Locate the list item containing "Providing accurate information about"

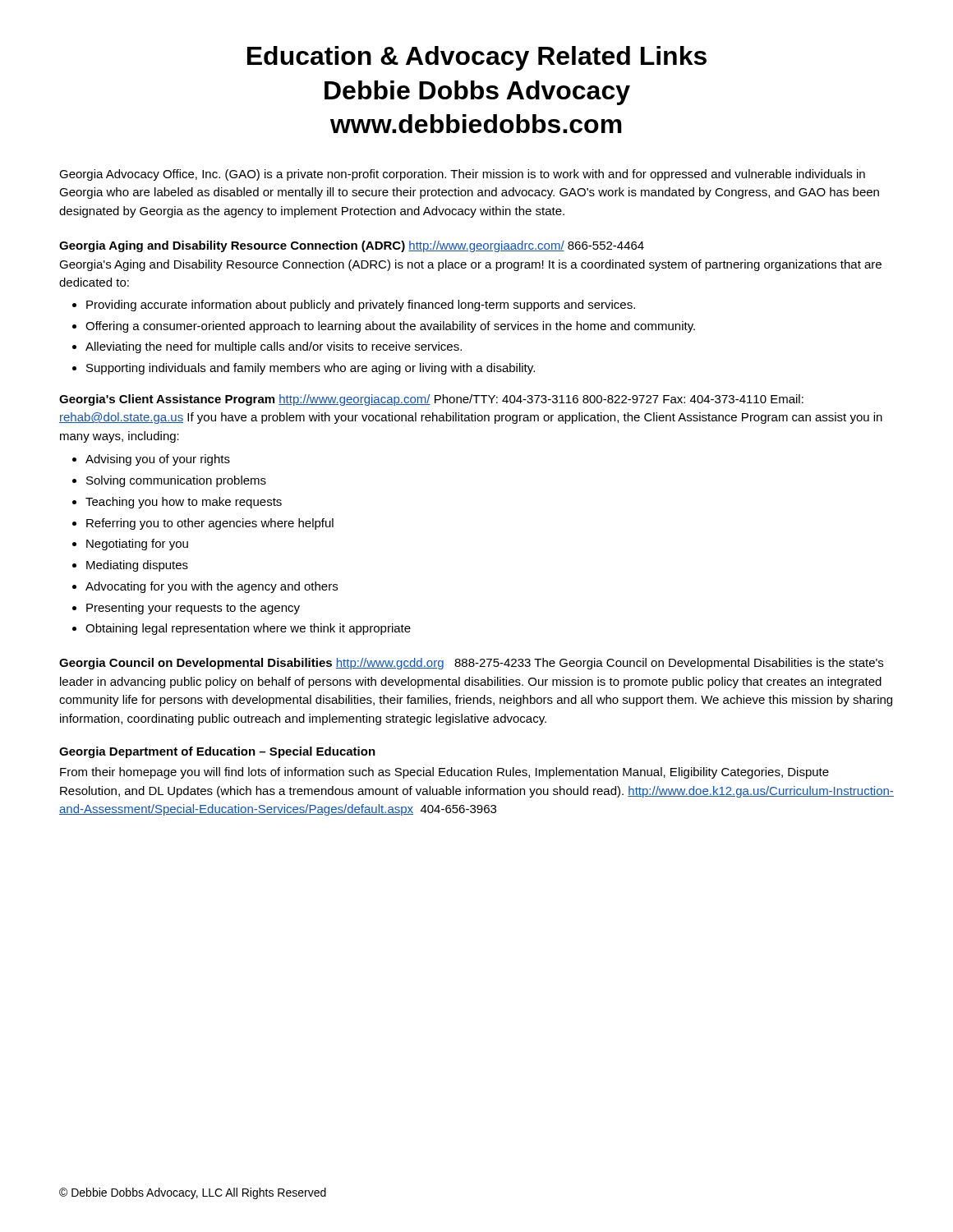click(476, 304)
